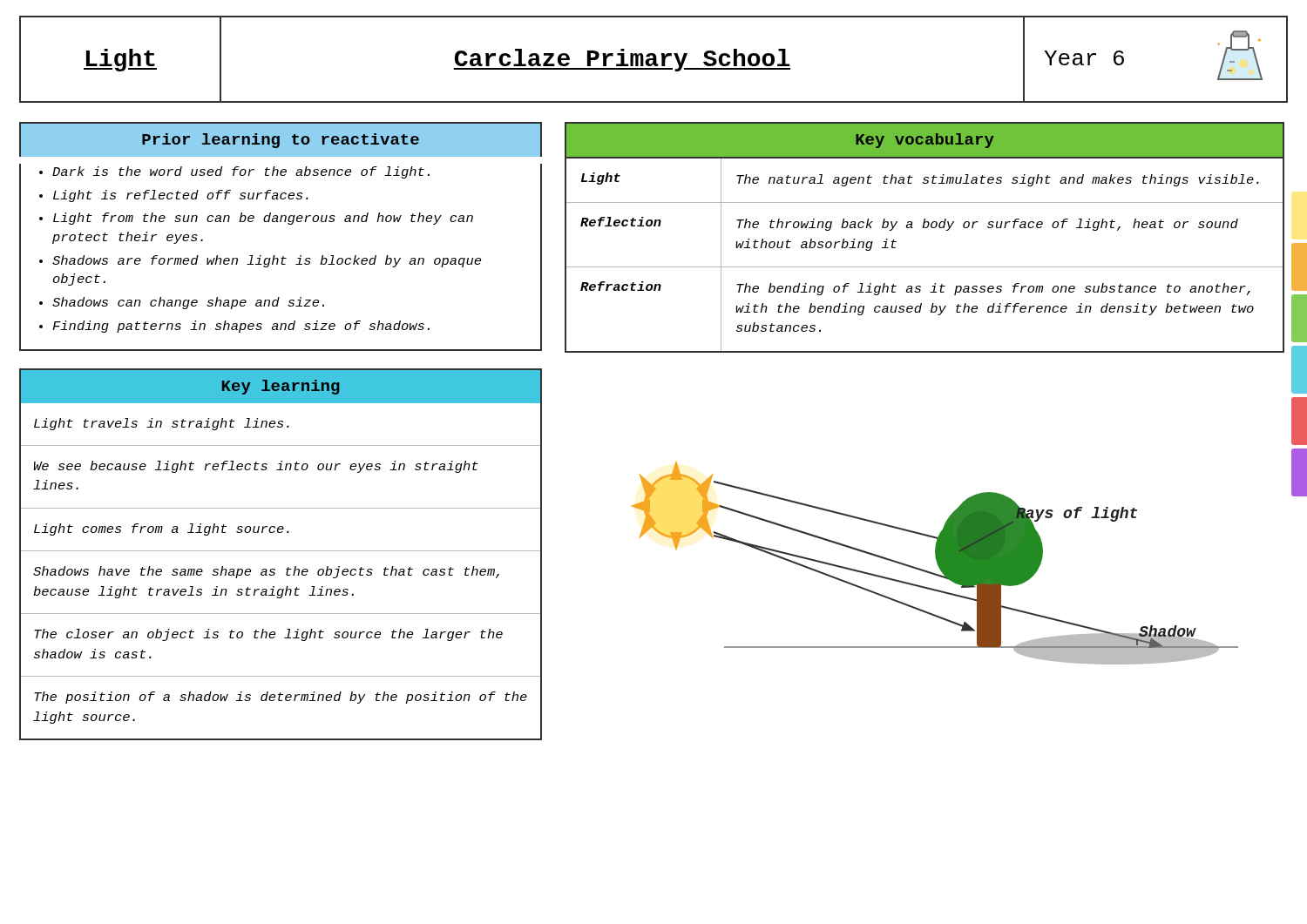Image resolution: width=1307 pixels, height=924 pixels.
Task: Navigate to the region starting "Prior learning to"
Action: pyautogui.click(x=281, y=140)
